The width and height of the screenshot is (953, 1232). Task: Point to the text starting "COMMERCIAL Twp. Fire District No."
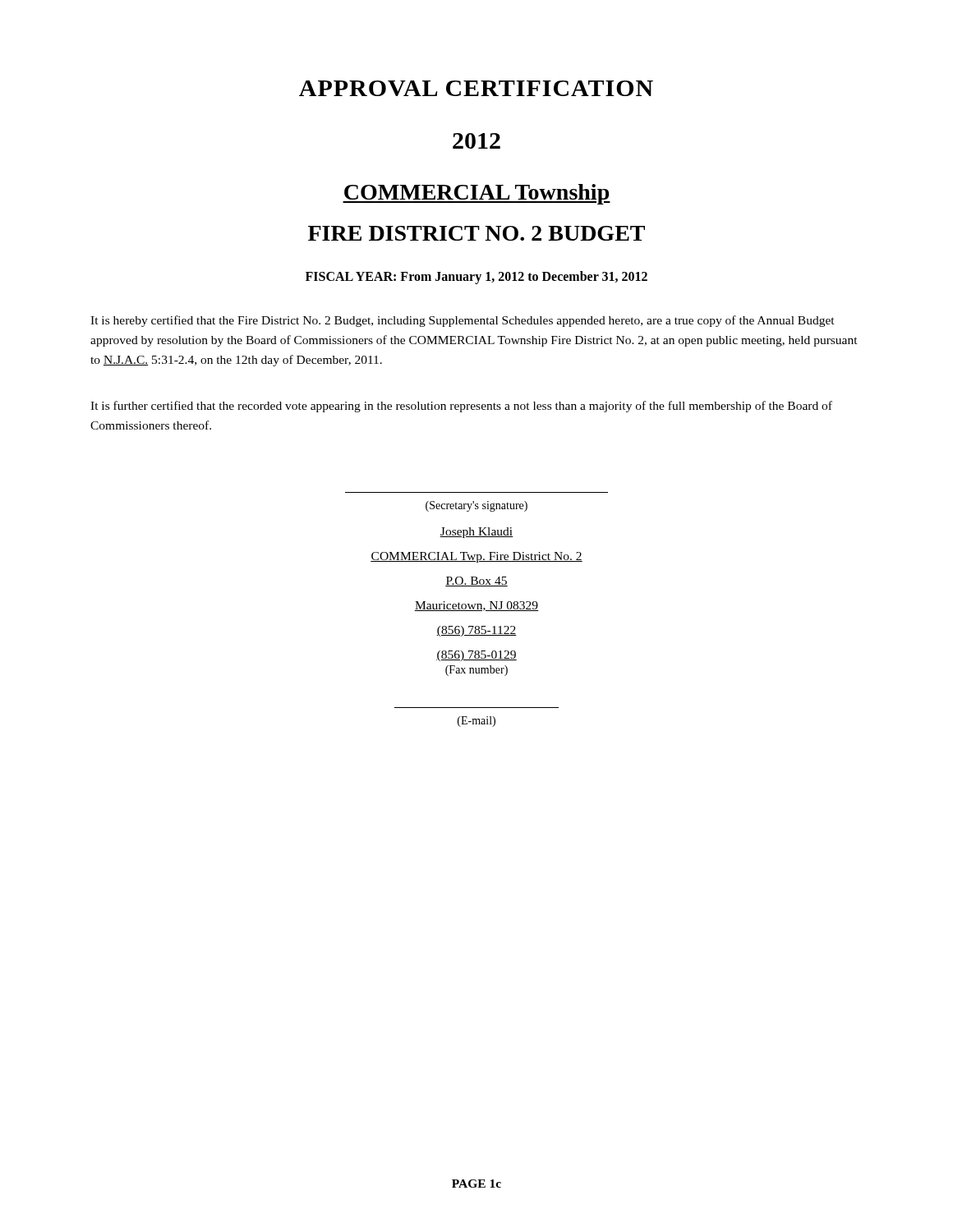coord(476,556)
